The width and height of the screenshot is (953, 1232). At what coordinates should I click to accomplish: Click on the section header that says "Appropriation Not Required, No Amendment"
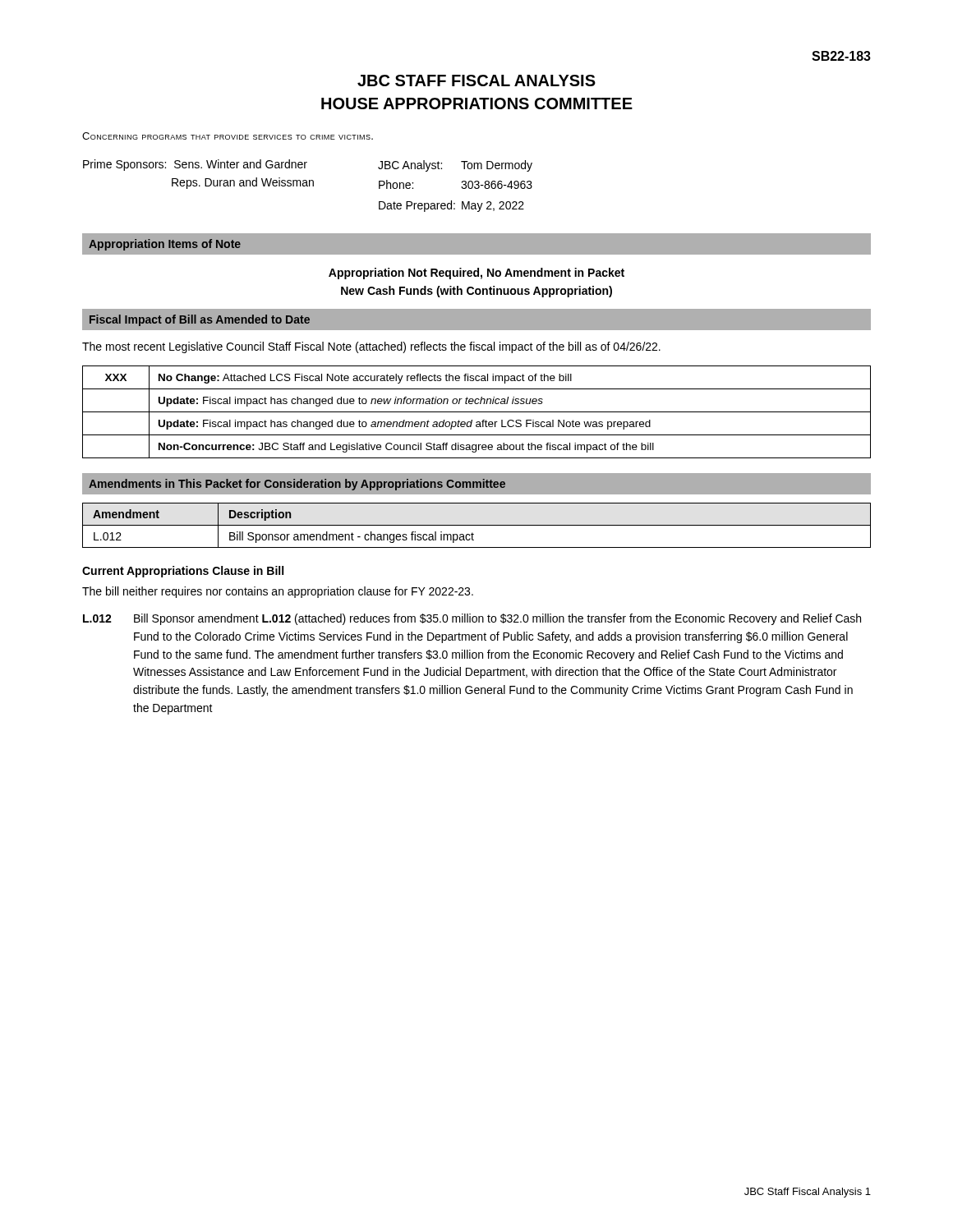[476, 273]
